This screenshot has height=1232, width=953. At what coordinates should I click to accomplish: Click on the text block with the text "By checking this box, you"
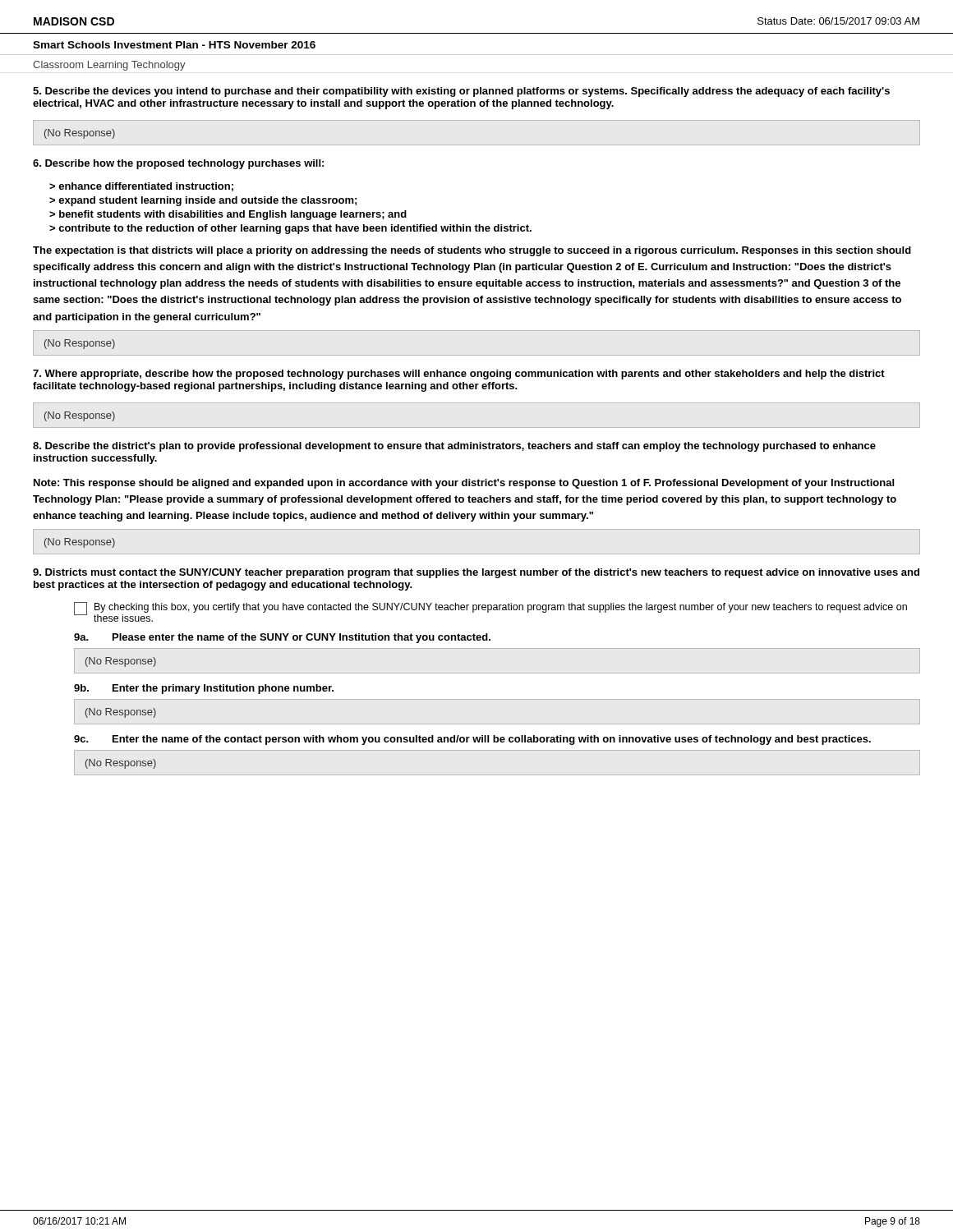point(497,613)
